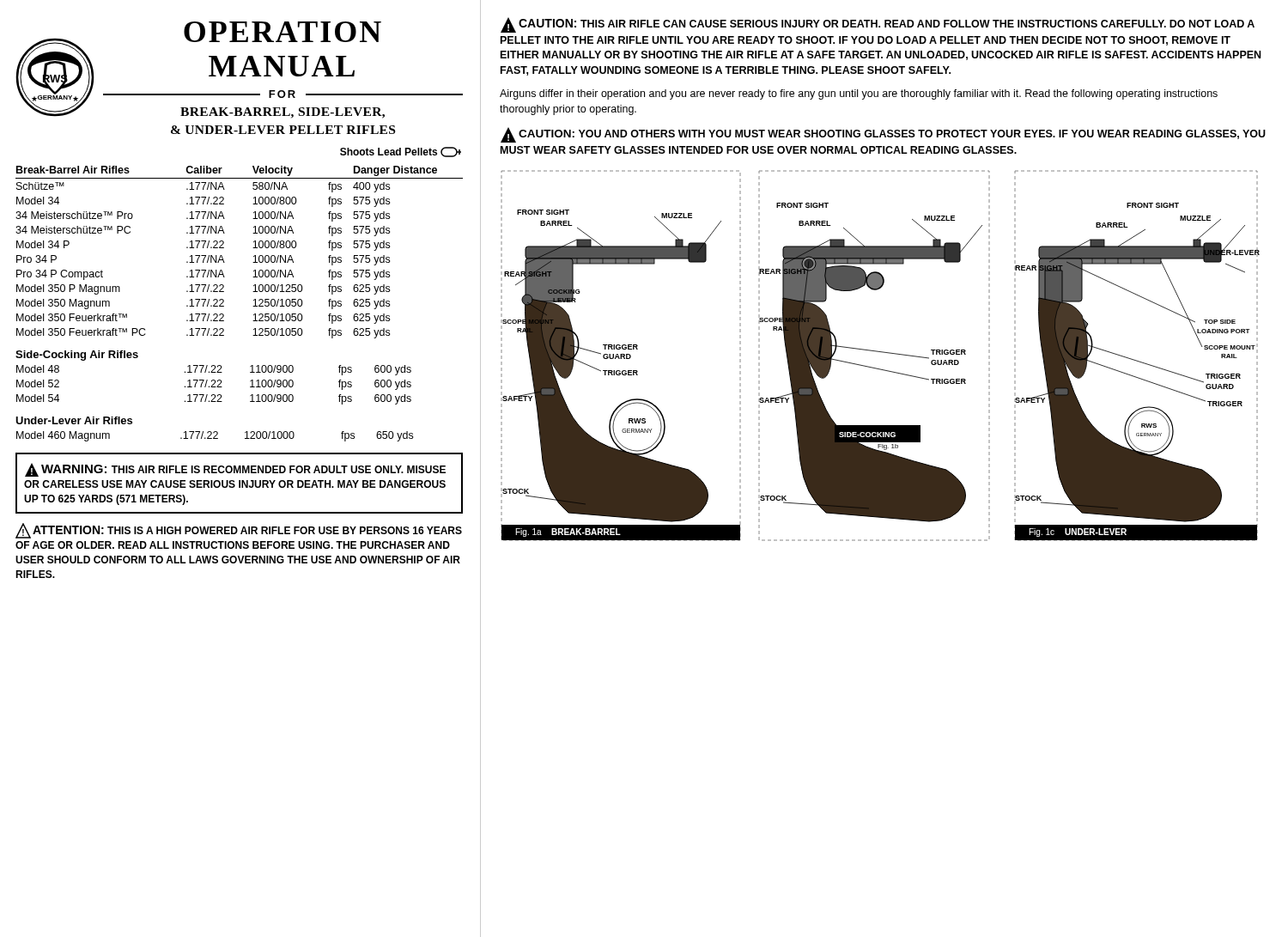
Task: Point to the region starting "!CAUTION: THIS AIR RIFLE CAN CAUSE"
Action: pos(881,46)
